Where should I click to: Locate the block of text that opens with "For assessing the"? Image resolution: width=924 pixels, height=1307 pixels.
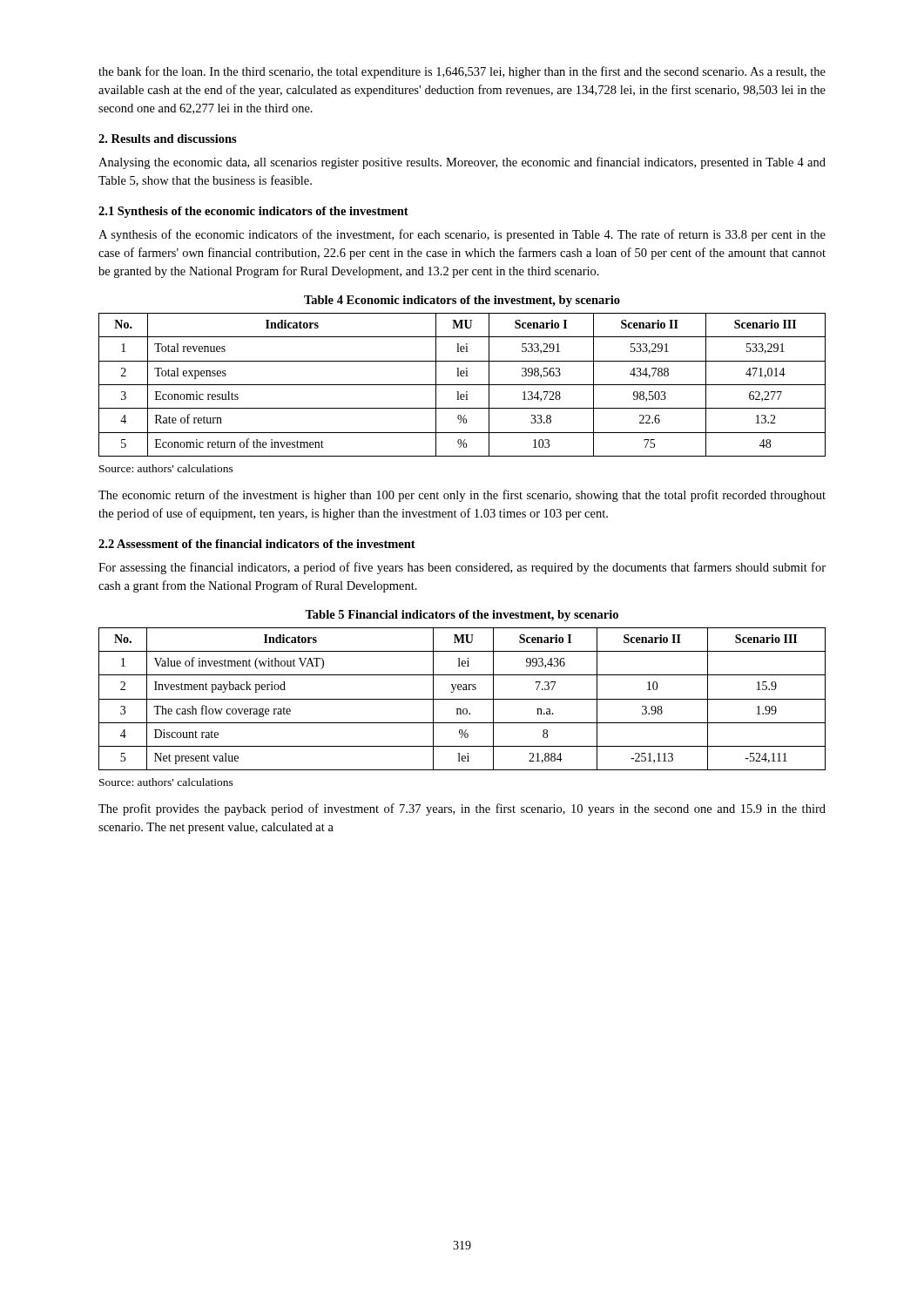(462, 576)
